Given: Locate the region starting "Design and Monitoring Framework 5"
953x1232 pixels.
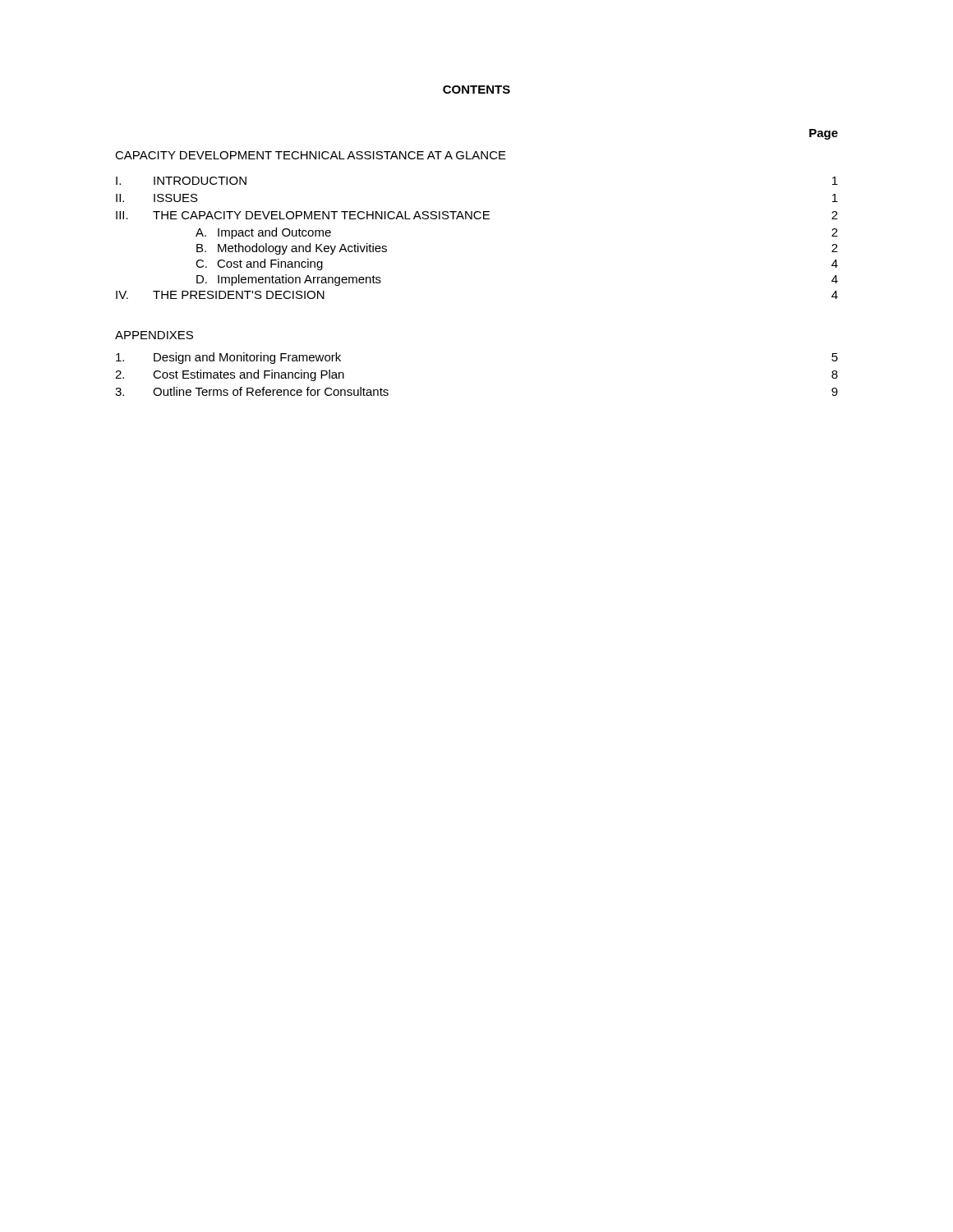Looking at the screenshot, I should 249,358.
